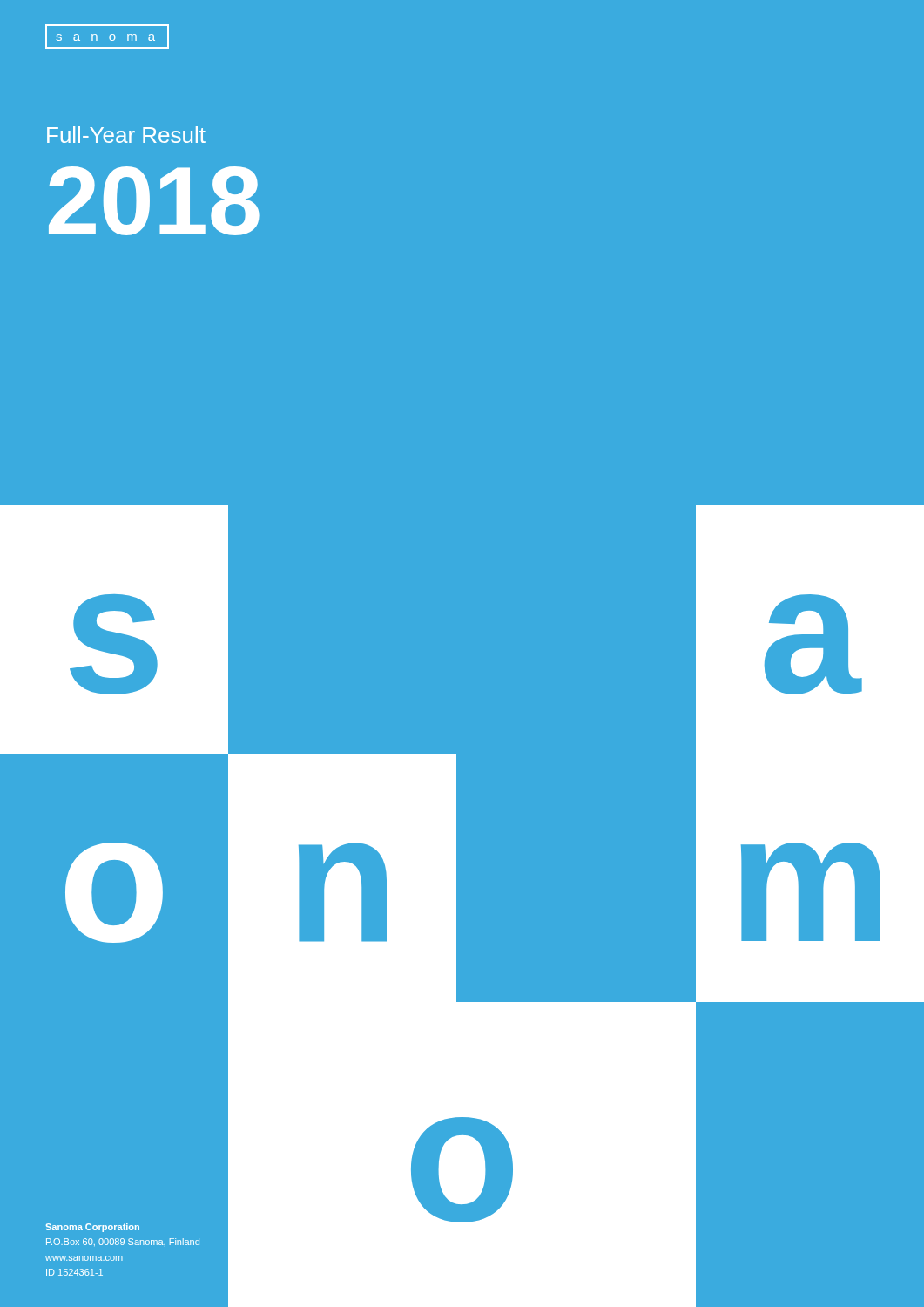
Task: Click on the illustration
Action: pyautogui.click(x=462, y=906)
